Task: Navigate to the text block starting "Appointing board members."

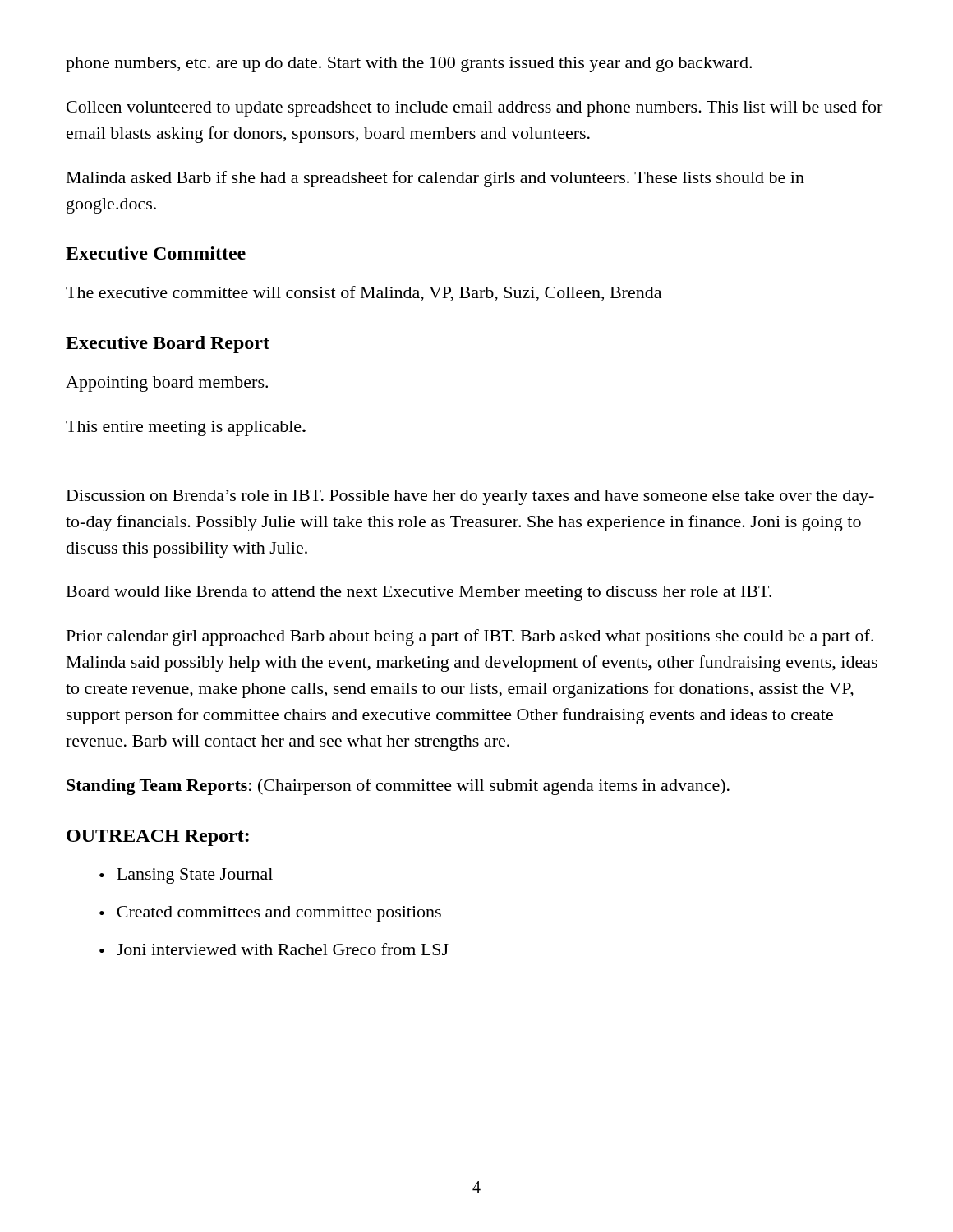Action: [x=167, y=381]
